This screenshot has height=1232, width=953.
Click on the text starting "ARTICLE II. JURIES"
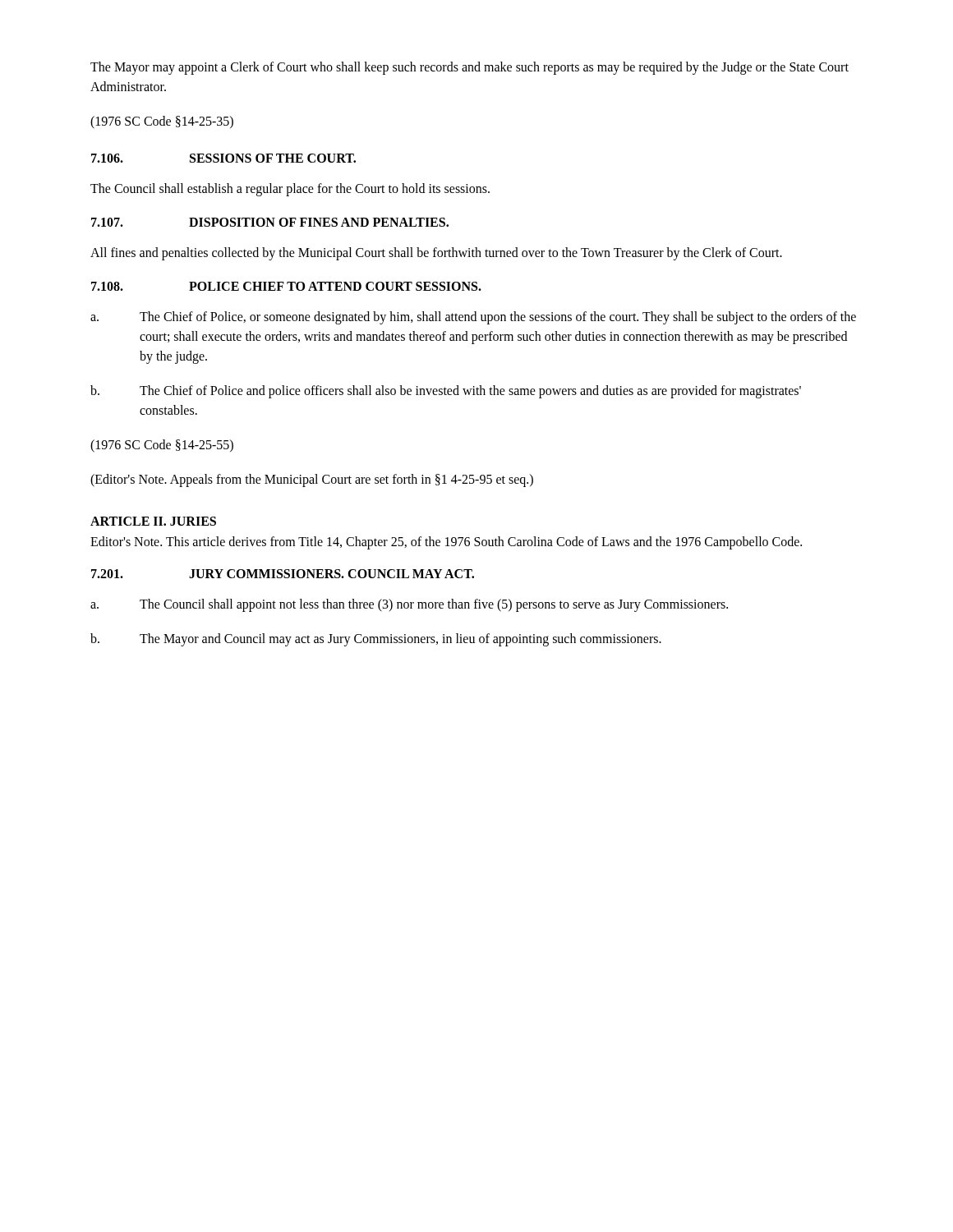pyautogui.click(x=153, y=521)
